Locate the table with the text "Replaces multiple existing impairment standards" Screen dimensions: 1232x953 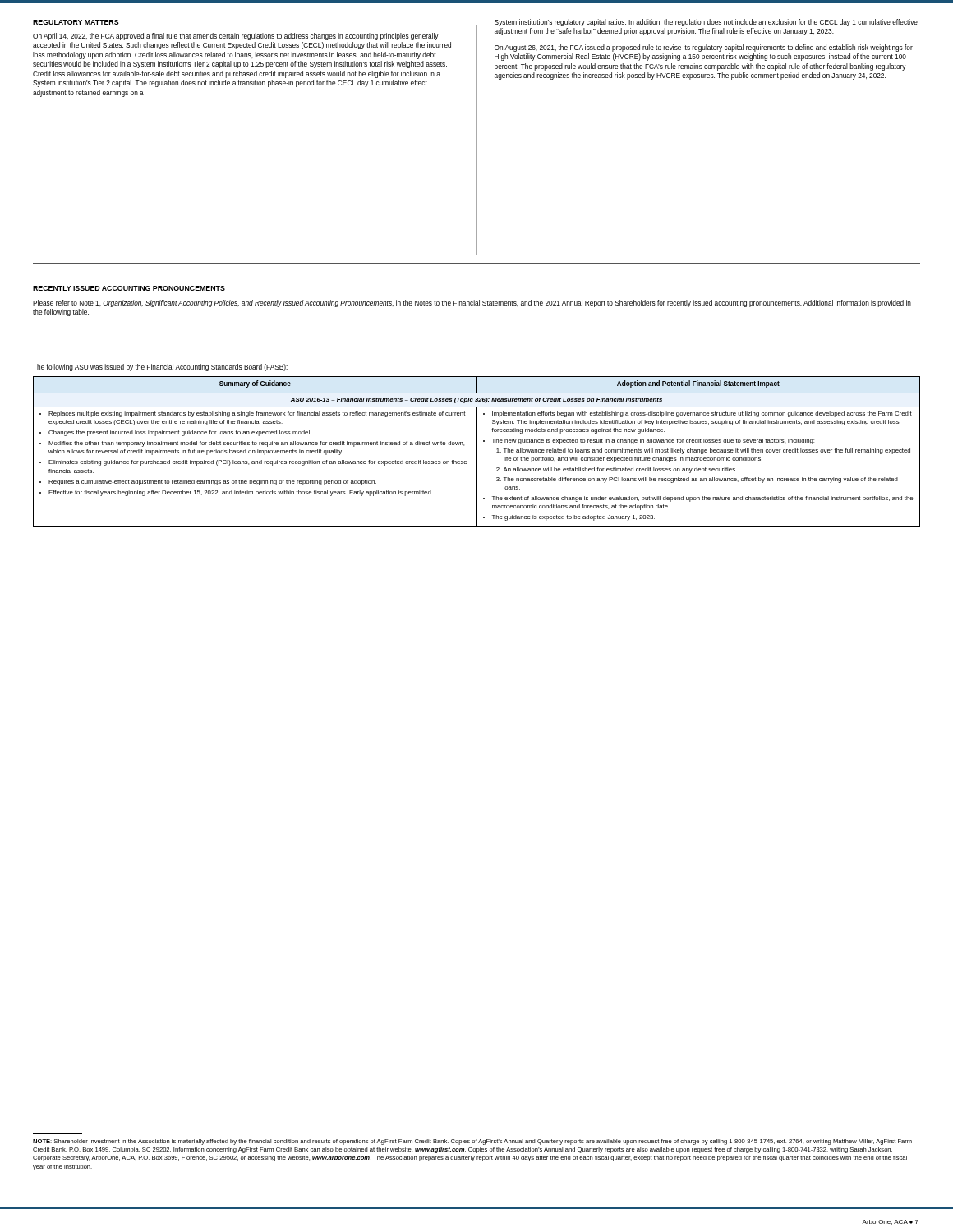pyautogui.click(x=476, y=452)
